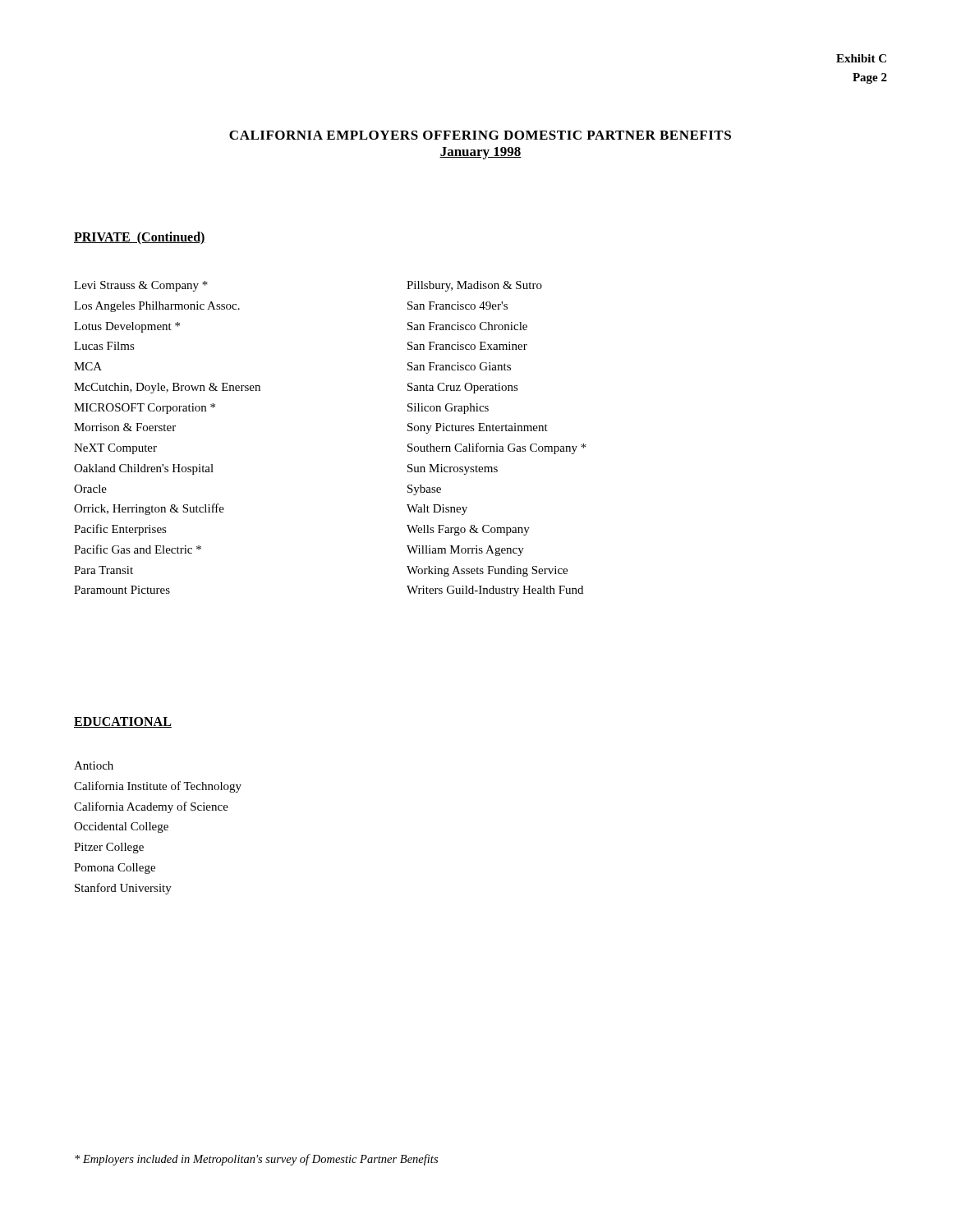Point to the text starting "Para Transit"
Viewport: 961px width, 1232px height.
[x=103, y=570]
